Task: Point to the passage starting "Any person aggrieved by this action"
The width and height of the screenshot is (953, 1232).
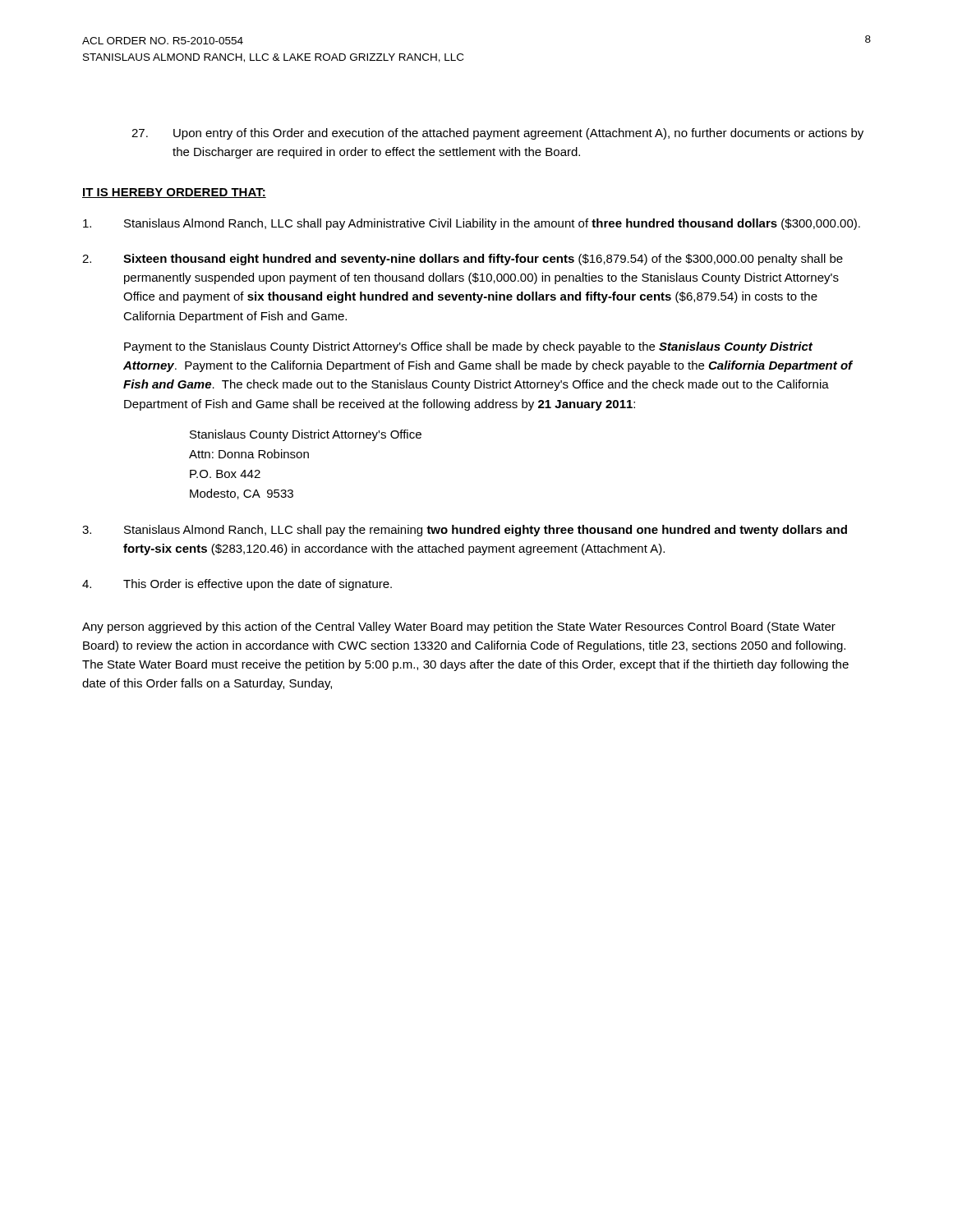Action: [466, 654]
